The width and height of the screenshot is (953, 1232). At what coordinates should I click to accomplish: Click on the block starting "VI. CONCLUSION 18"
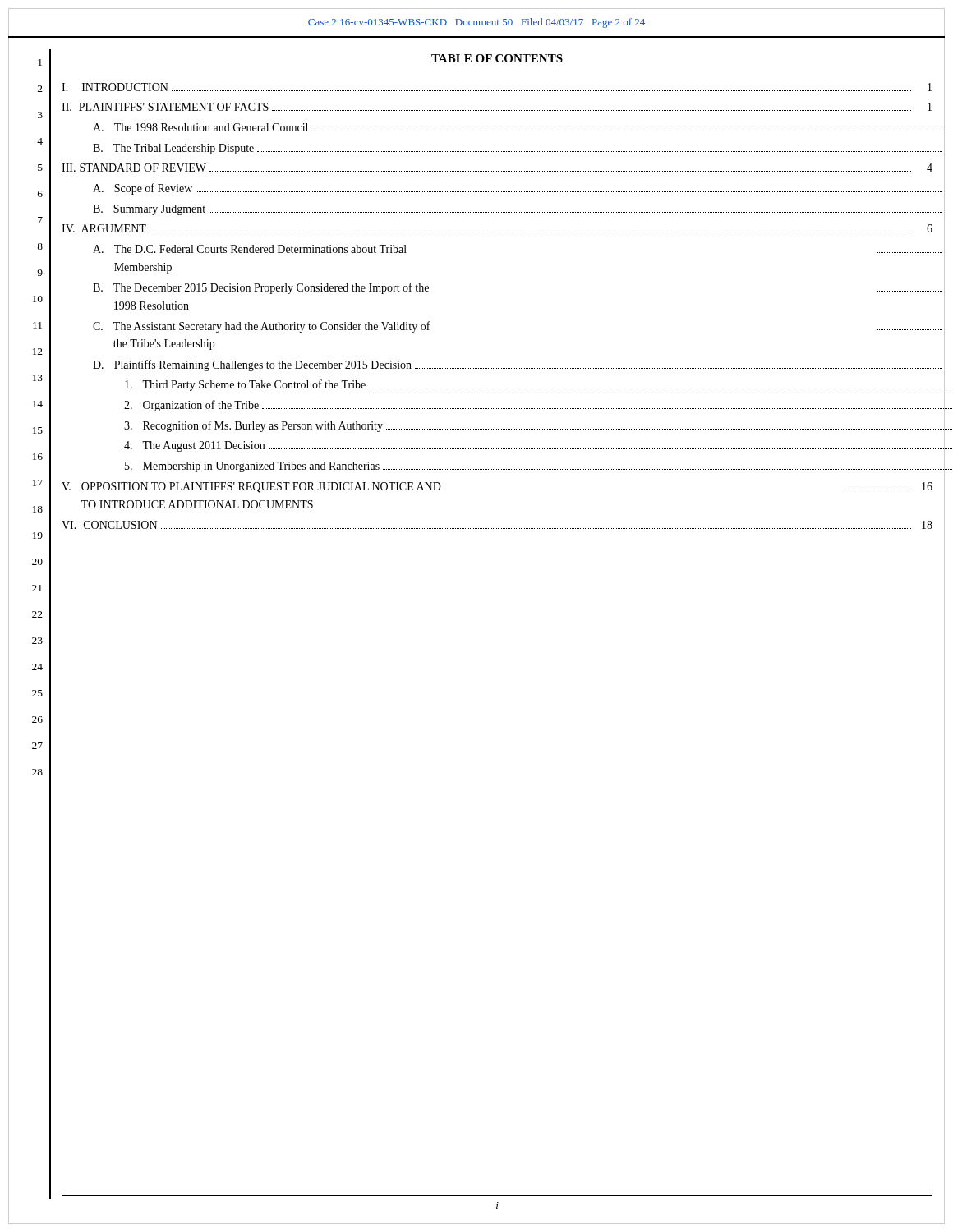(497, 526)
